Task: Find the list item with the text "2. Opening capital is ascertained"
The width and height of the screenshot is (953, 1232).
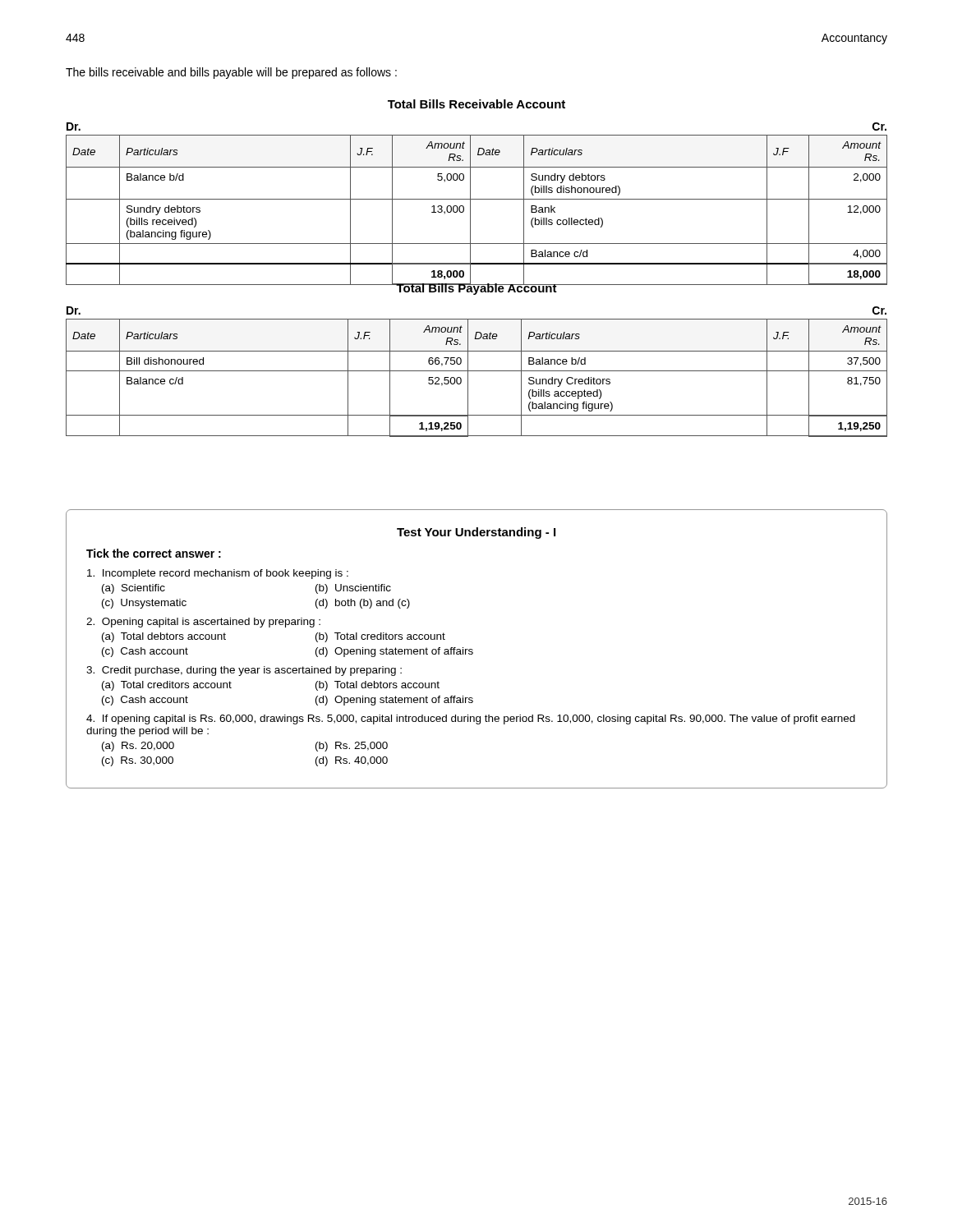Action: click(203, 623)
